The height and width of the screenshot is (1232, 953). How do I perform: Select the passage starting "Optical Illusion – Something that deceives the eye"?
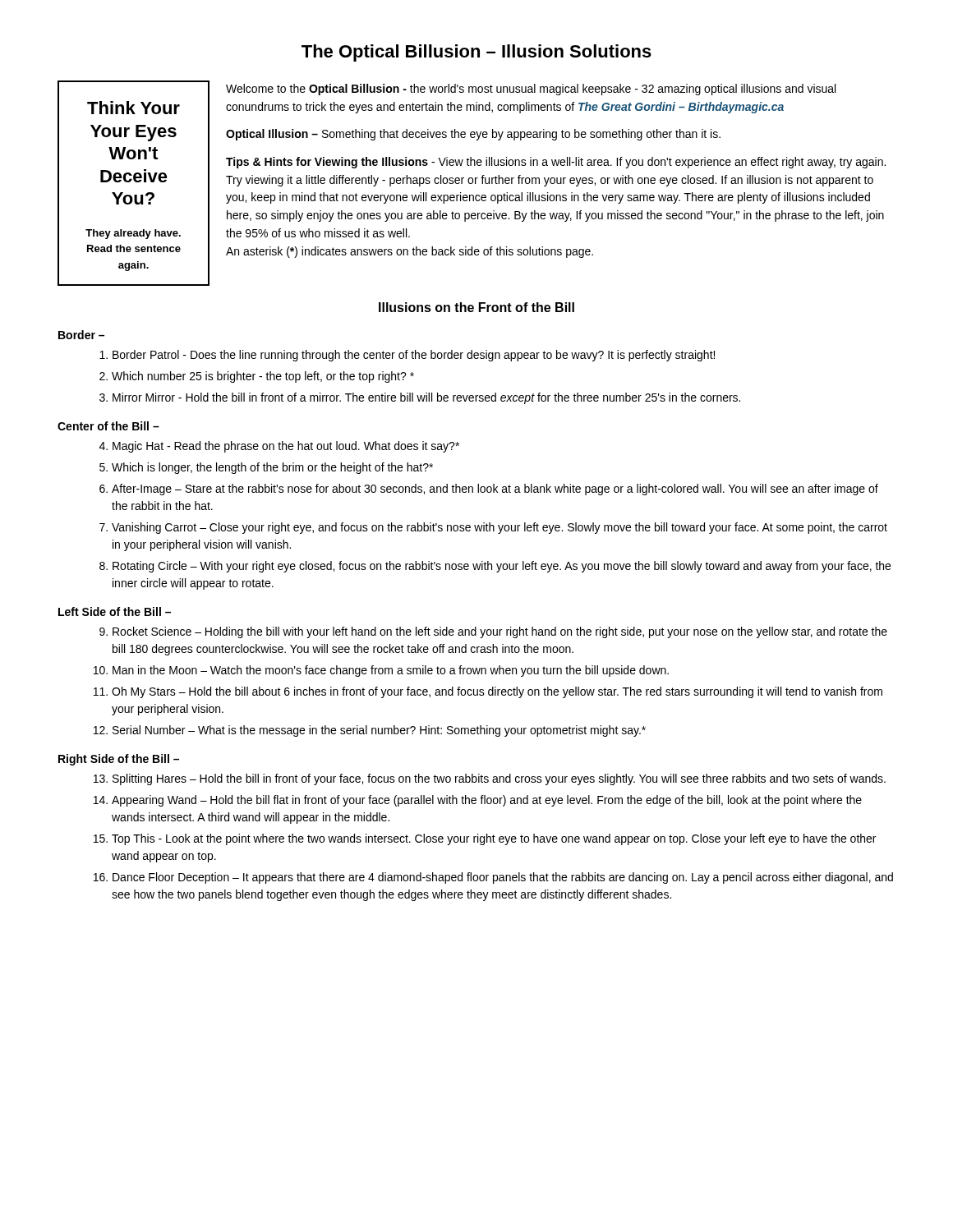point(561,135)
